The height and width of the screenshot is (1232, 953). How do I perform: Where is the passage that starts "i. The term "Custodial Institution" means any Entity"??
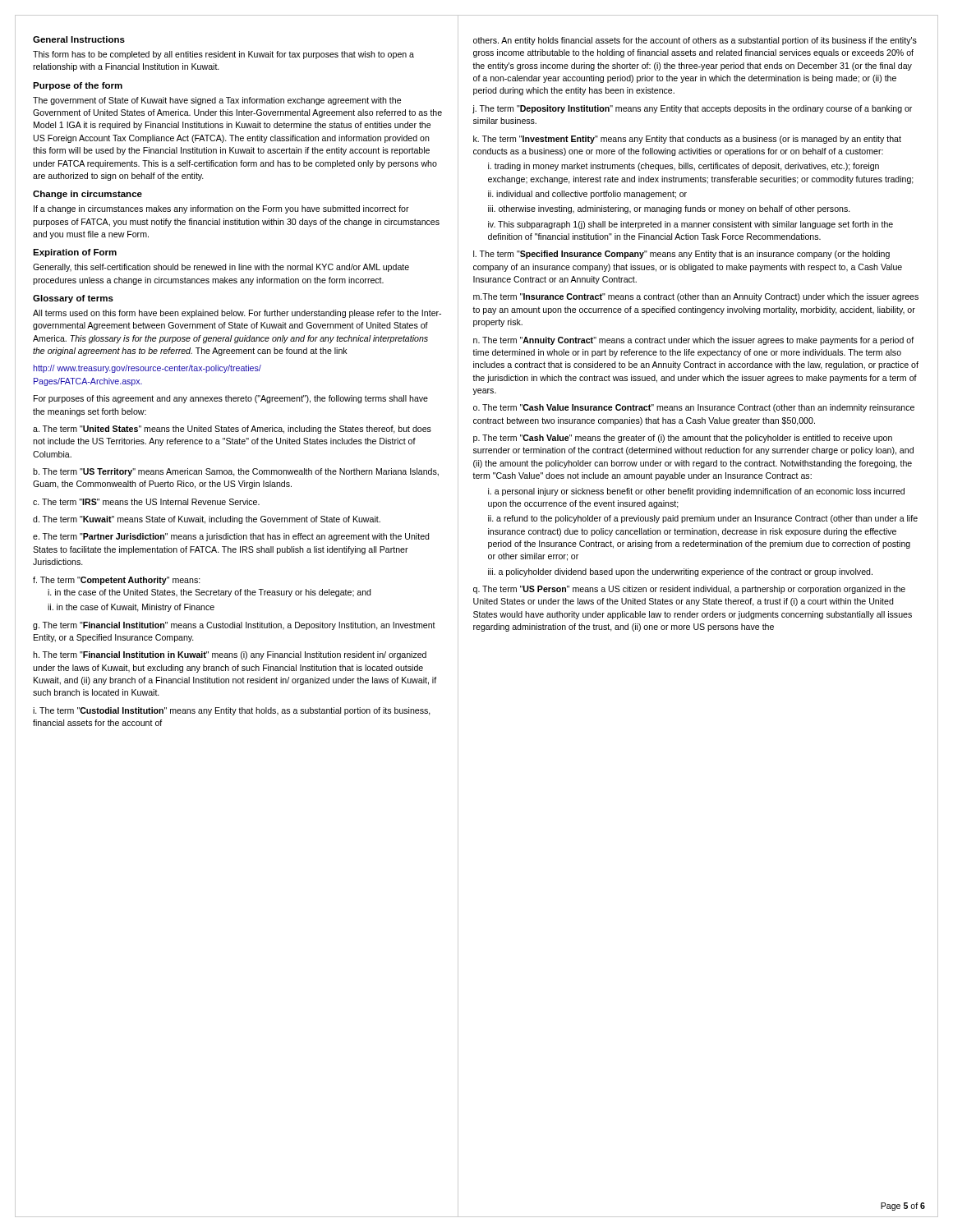point(232,717)
